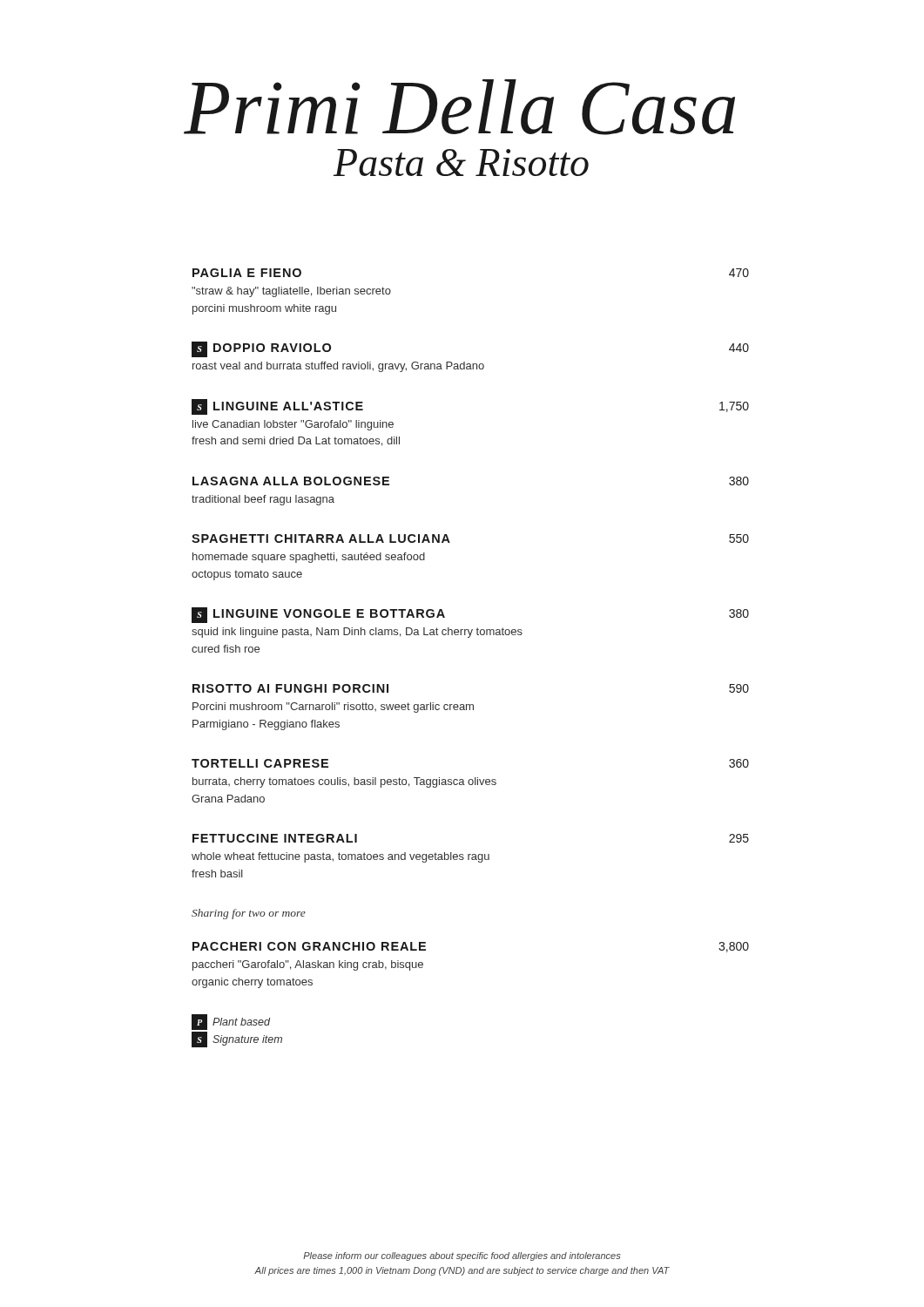Navigate to the element starting "S LINGUINE ALL'ASTICE"
924x1307 pixels.
pyautogui.click(x=274, y=406)
